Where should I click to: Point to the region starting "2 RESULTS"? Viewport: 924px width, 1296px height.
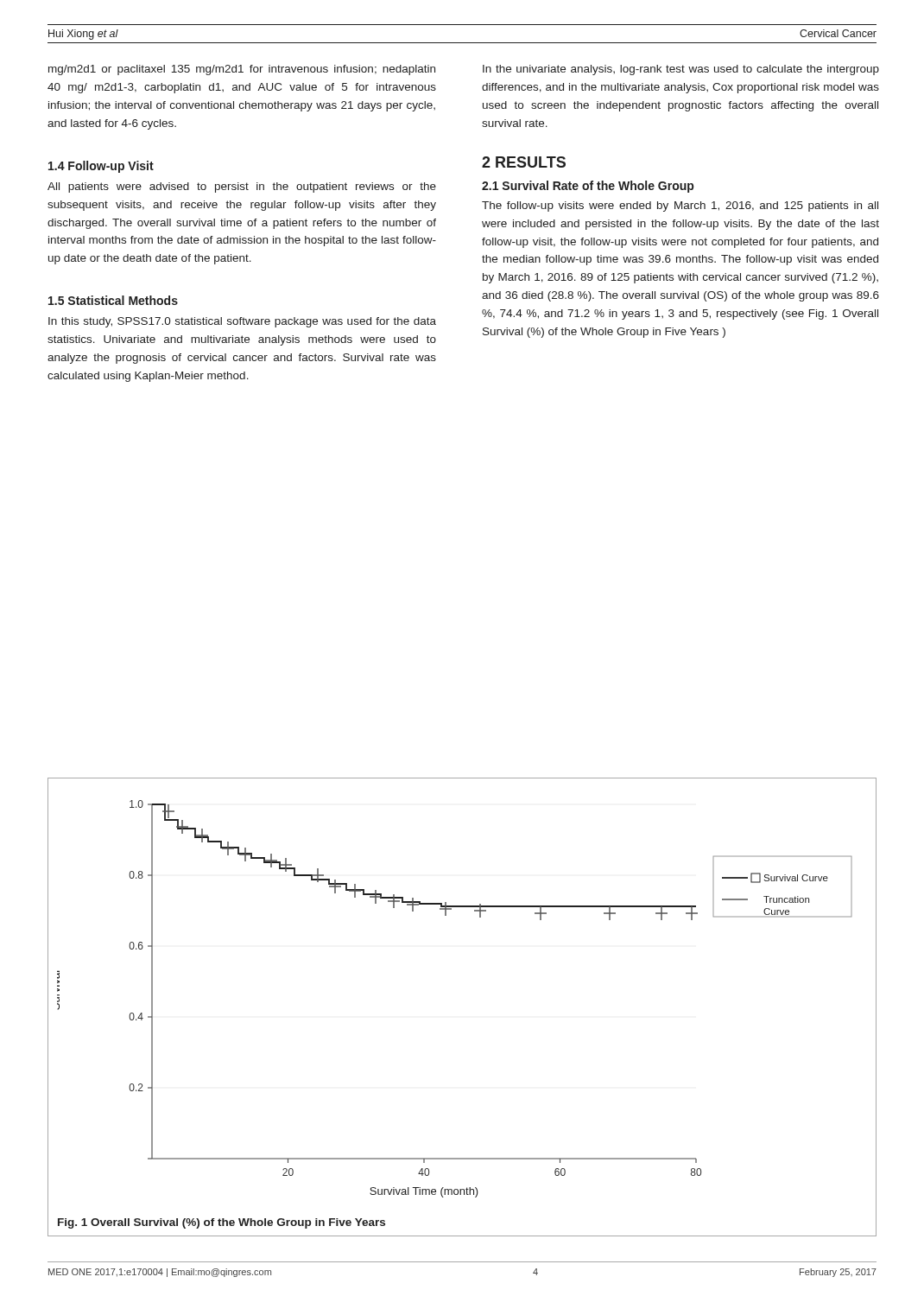tap(524, 162)
